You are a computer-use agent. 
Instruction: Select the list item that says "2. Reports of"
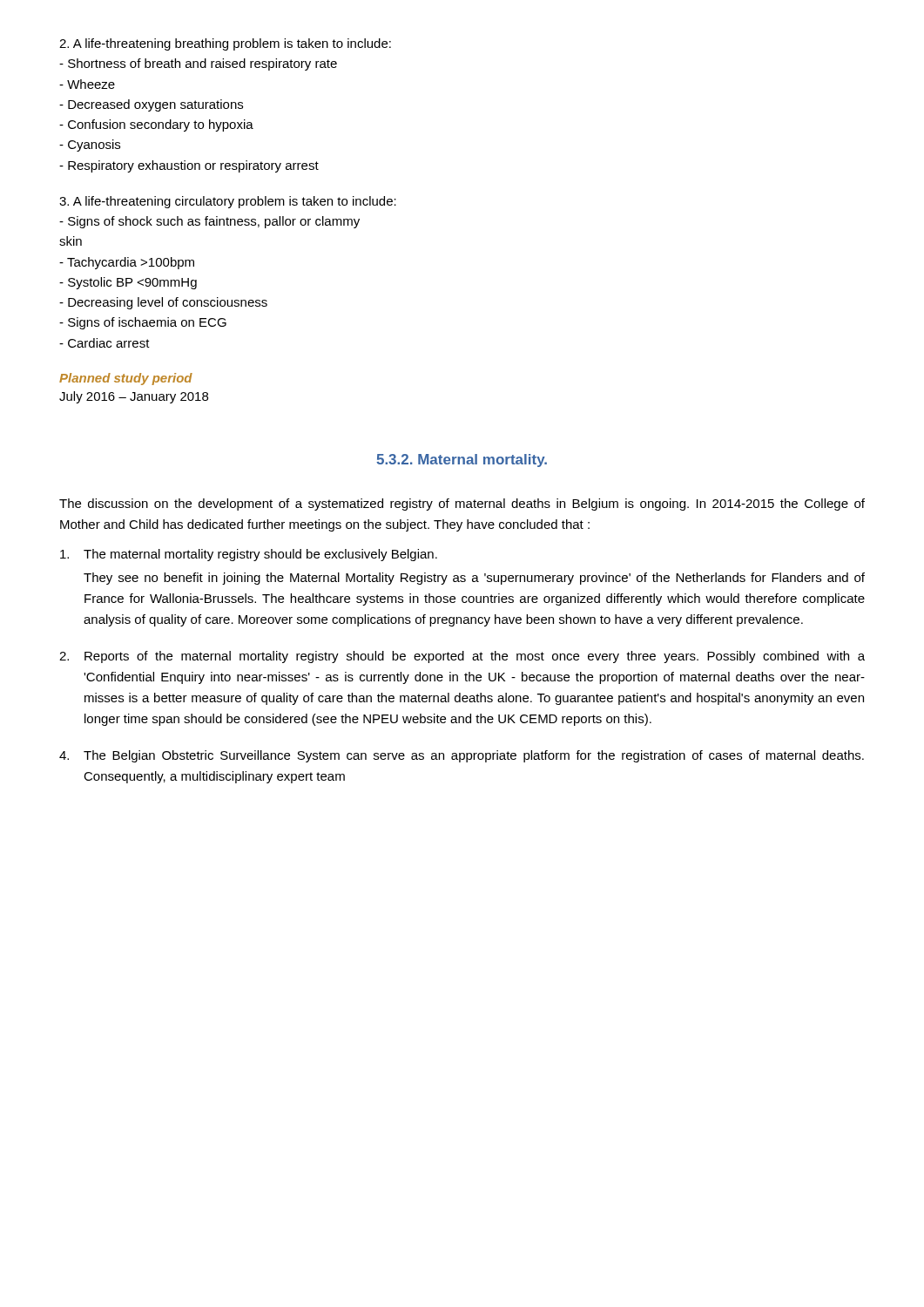(x=462, y=687)
